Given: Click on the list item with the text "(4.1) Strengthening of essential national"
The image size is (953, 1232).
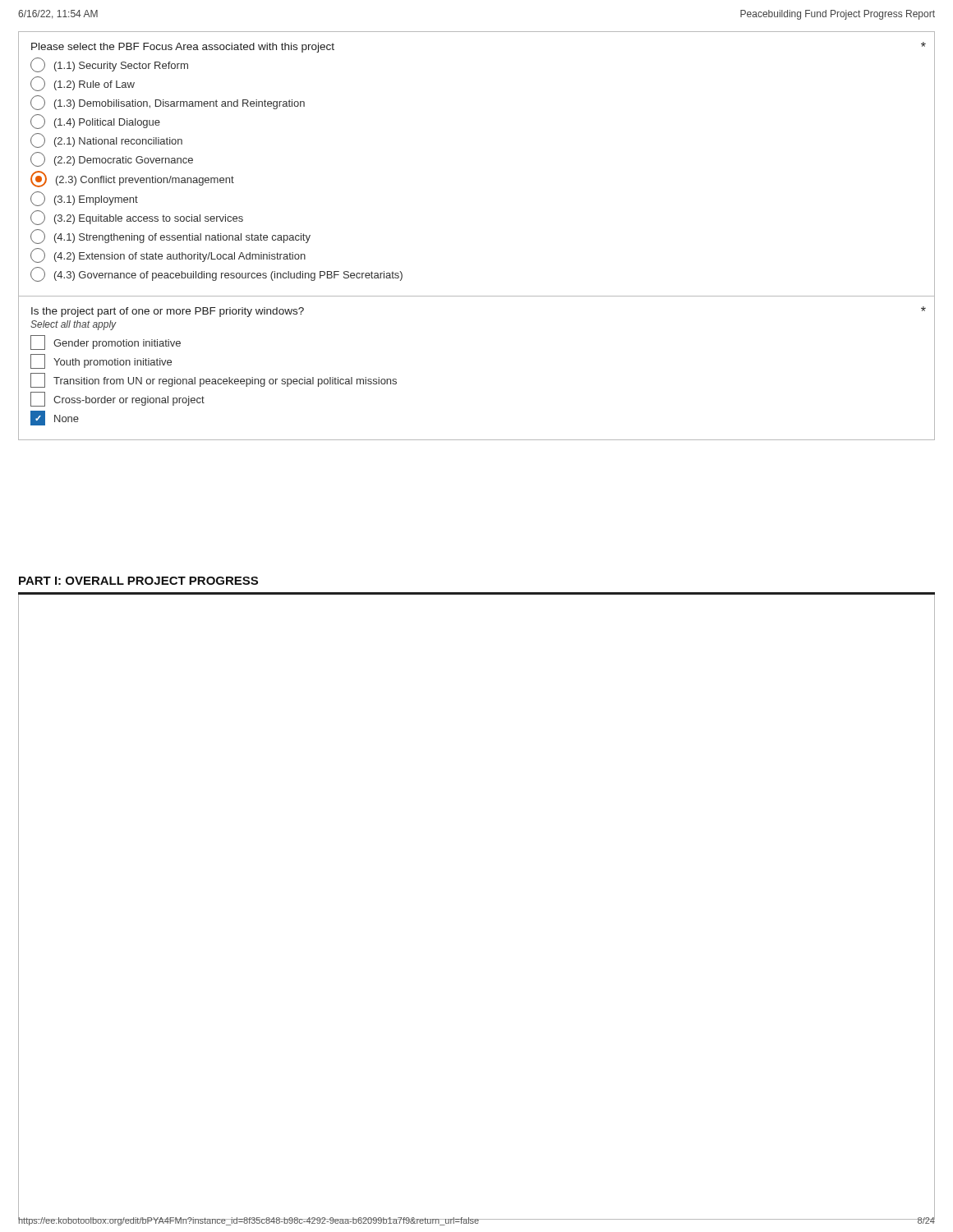Looking at the screenshot, I should (x=170, y=237).
